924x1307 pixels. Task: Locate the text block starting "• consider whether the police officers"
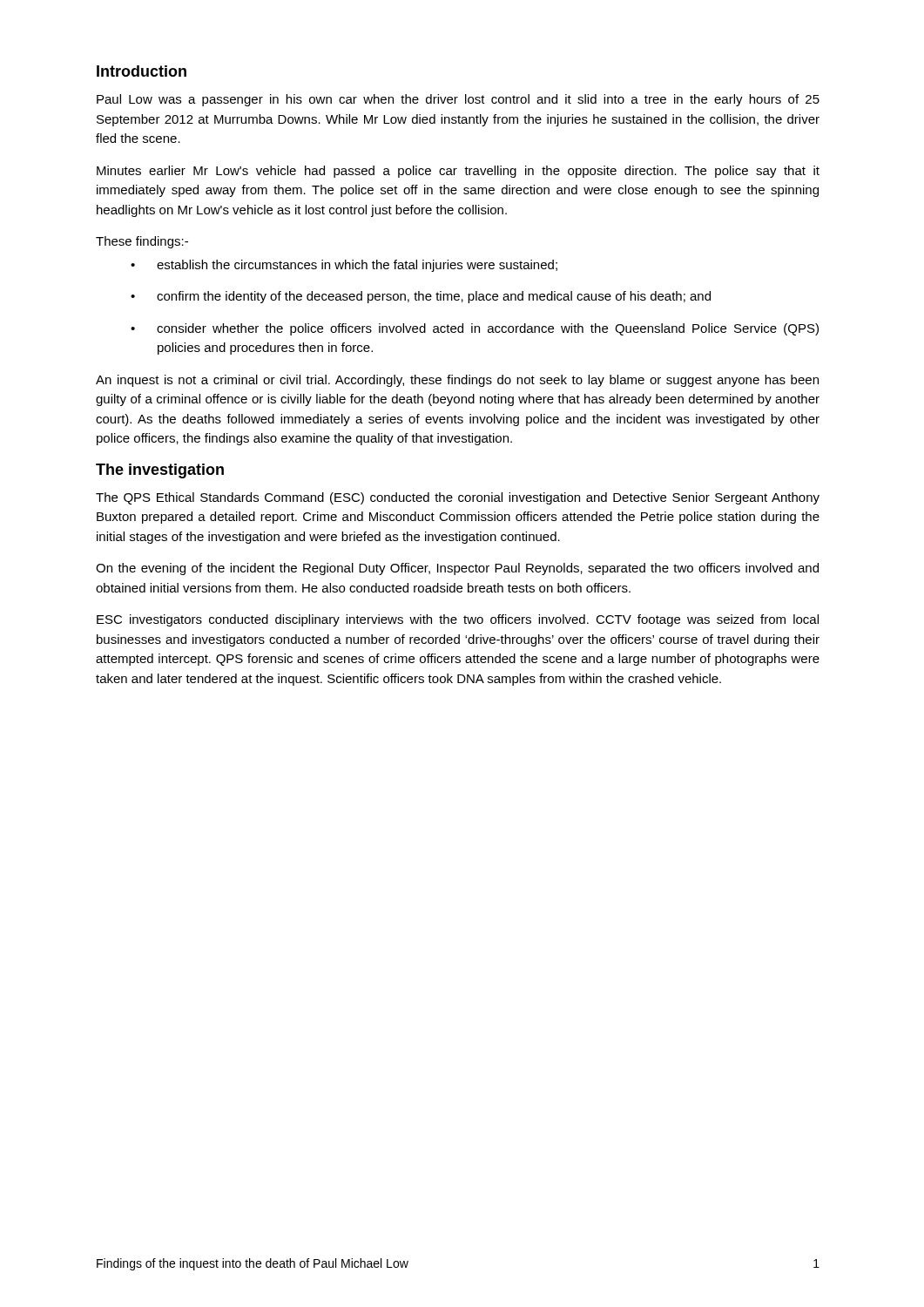coord(475,338)
